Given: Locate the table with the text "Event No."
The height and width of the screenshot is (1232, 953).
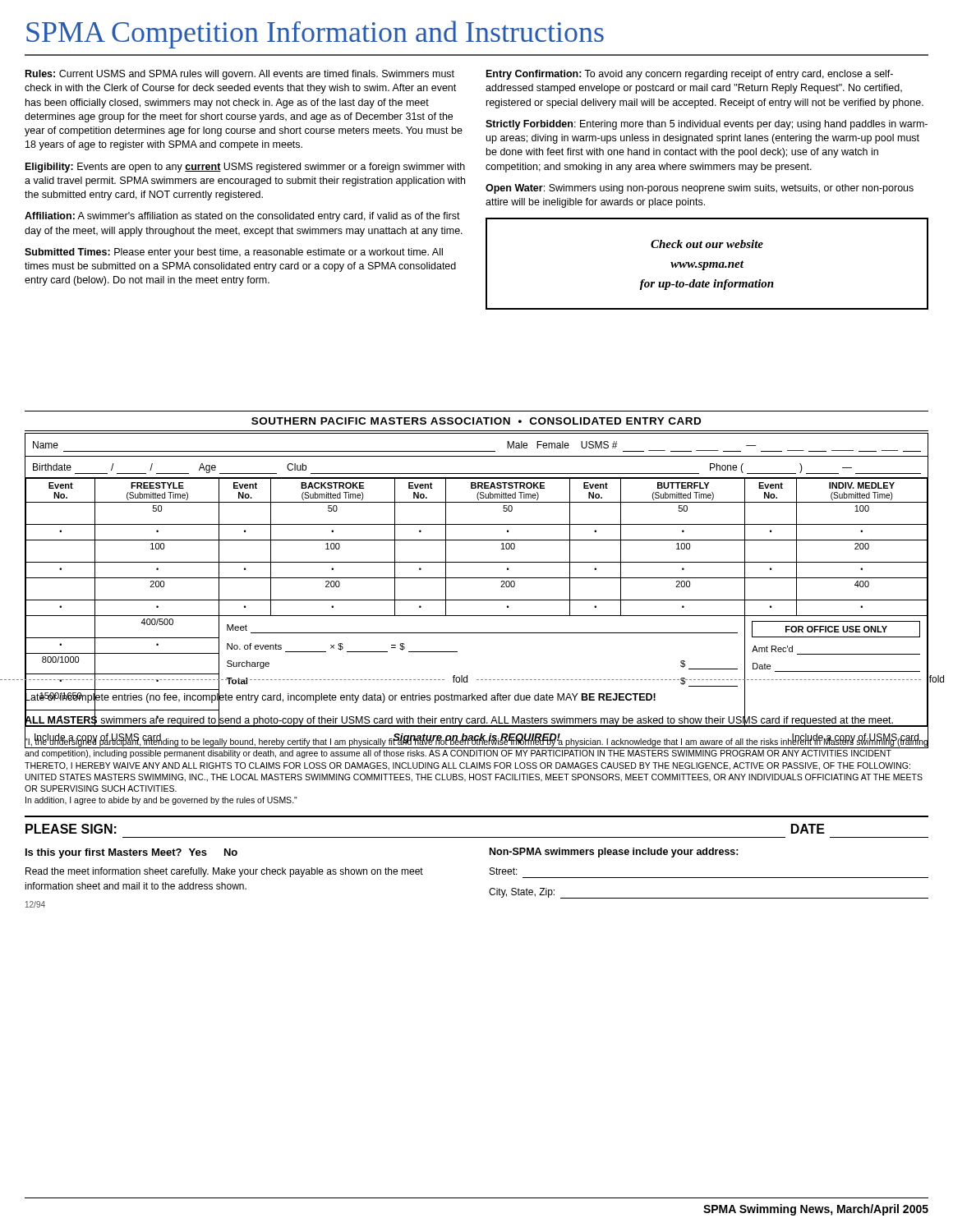Looking at the screenshot, I should click(476, 590).
